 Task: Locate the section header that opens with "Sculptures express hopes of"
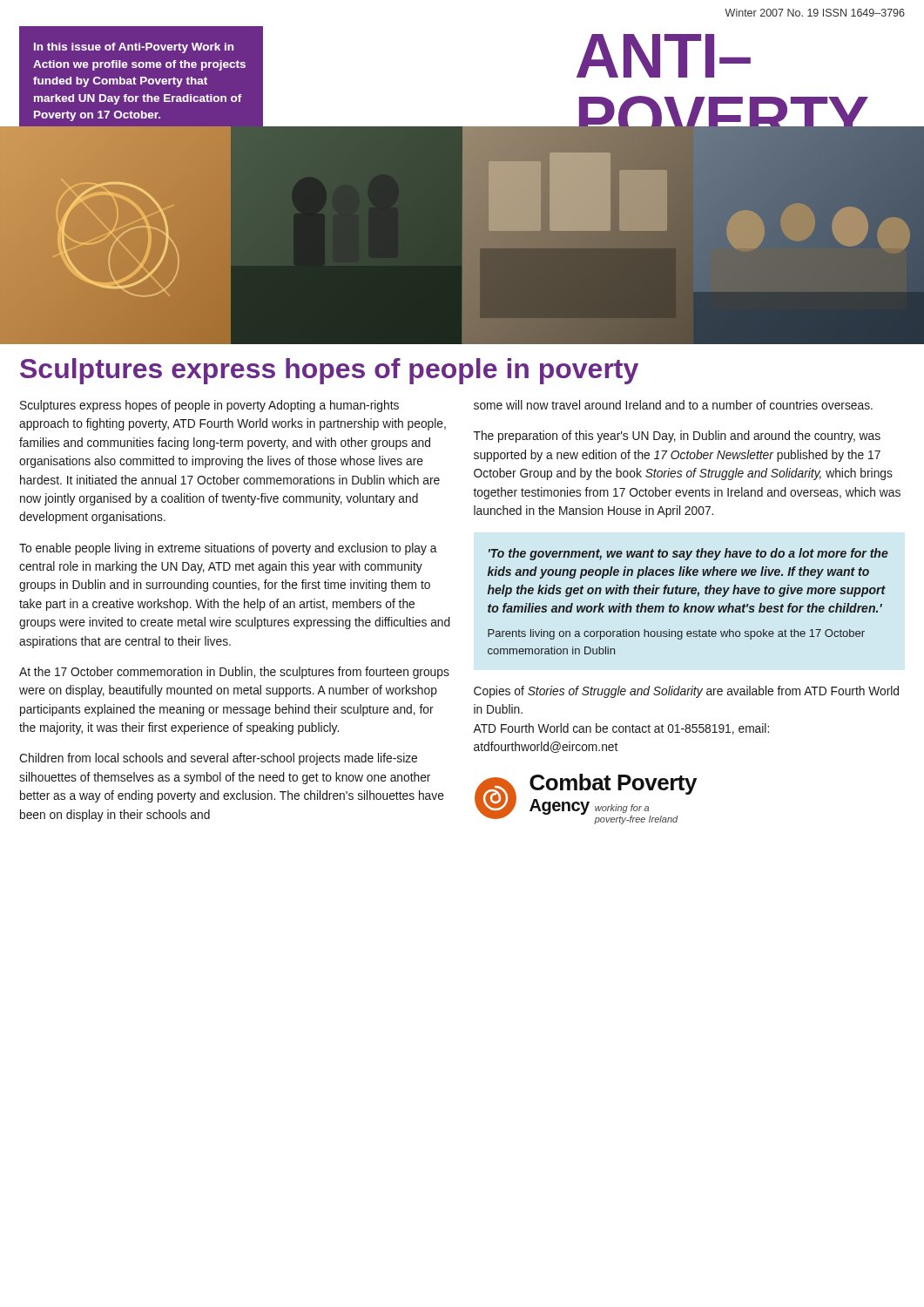click(x=462, y=369)
